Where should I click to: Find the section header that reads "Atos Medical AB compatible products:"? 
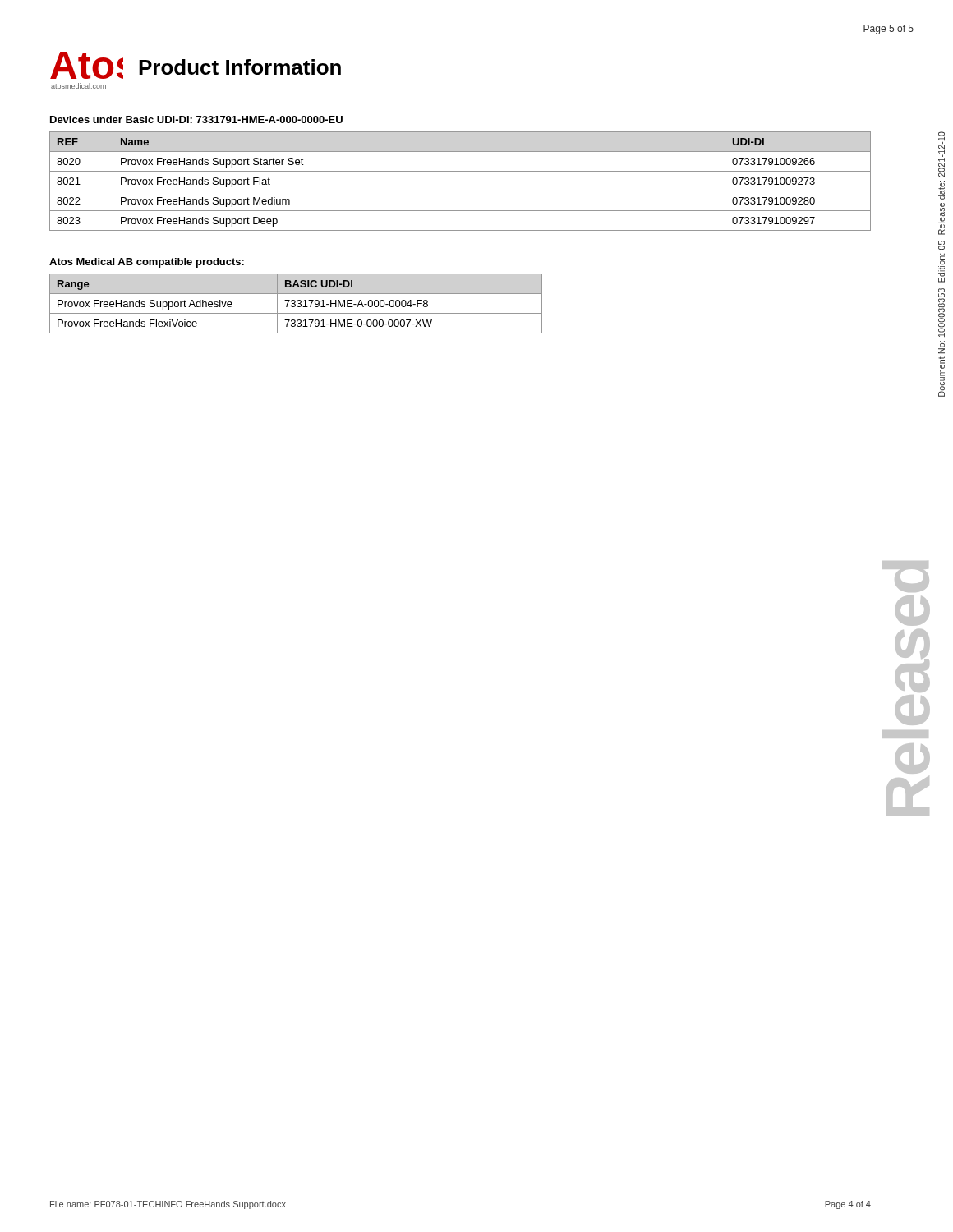(x=147, y=262)
